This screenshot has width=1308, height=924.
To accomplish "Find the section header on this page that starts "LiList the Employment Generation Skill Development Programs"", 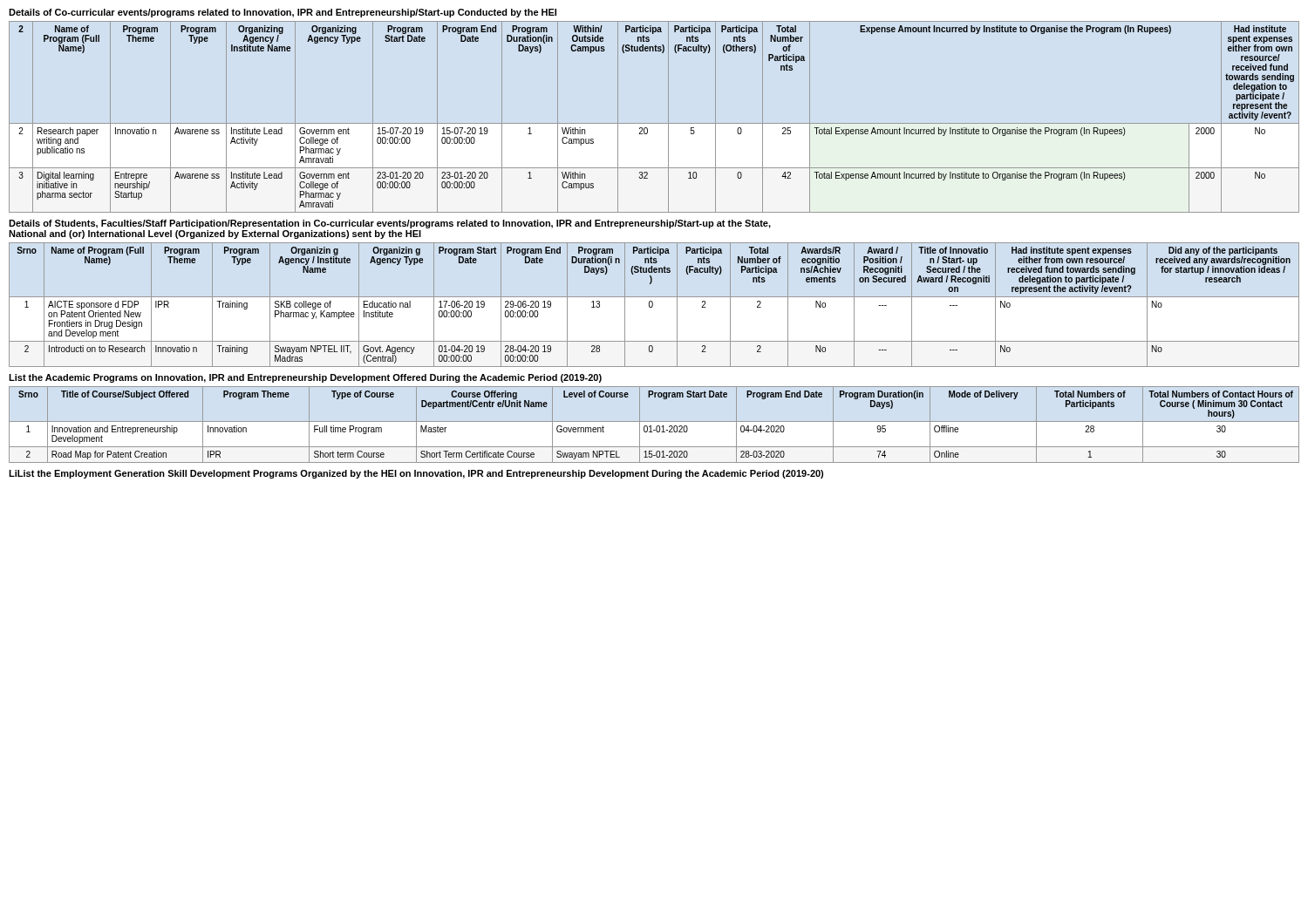I will 416,473.
